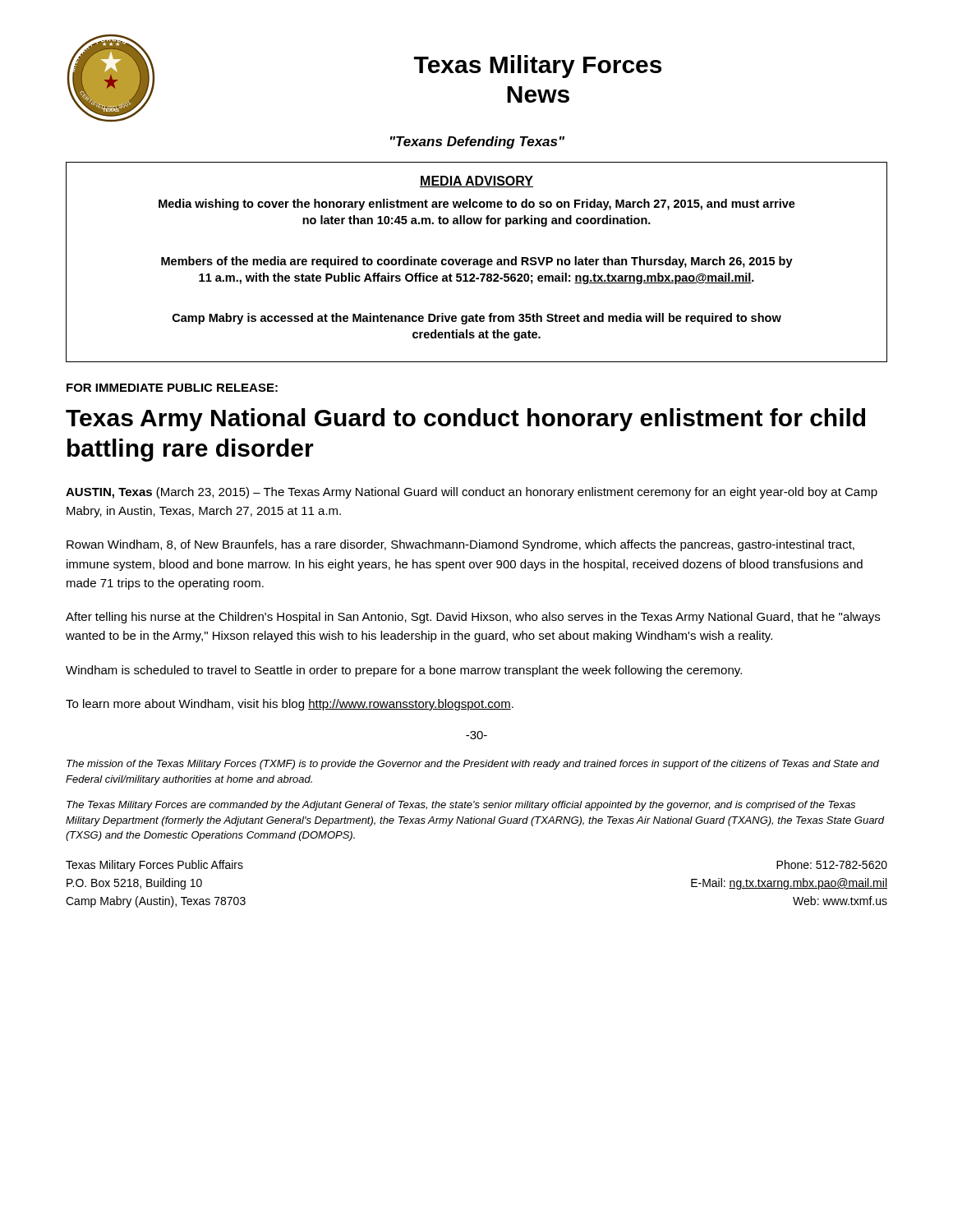The image size is (953, 1232).
Task: Where is the passage that starts "Windham is scheduled to travel to Seattle in"?
Action: 404,669
